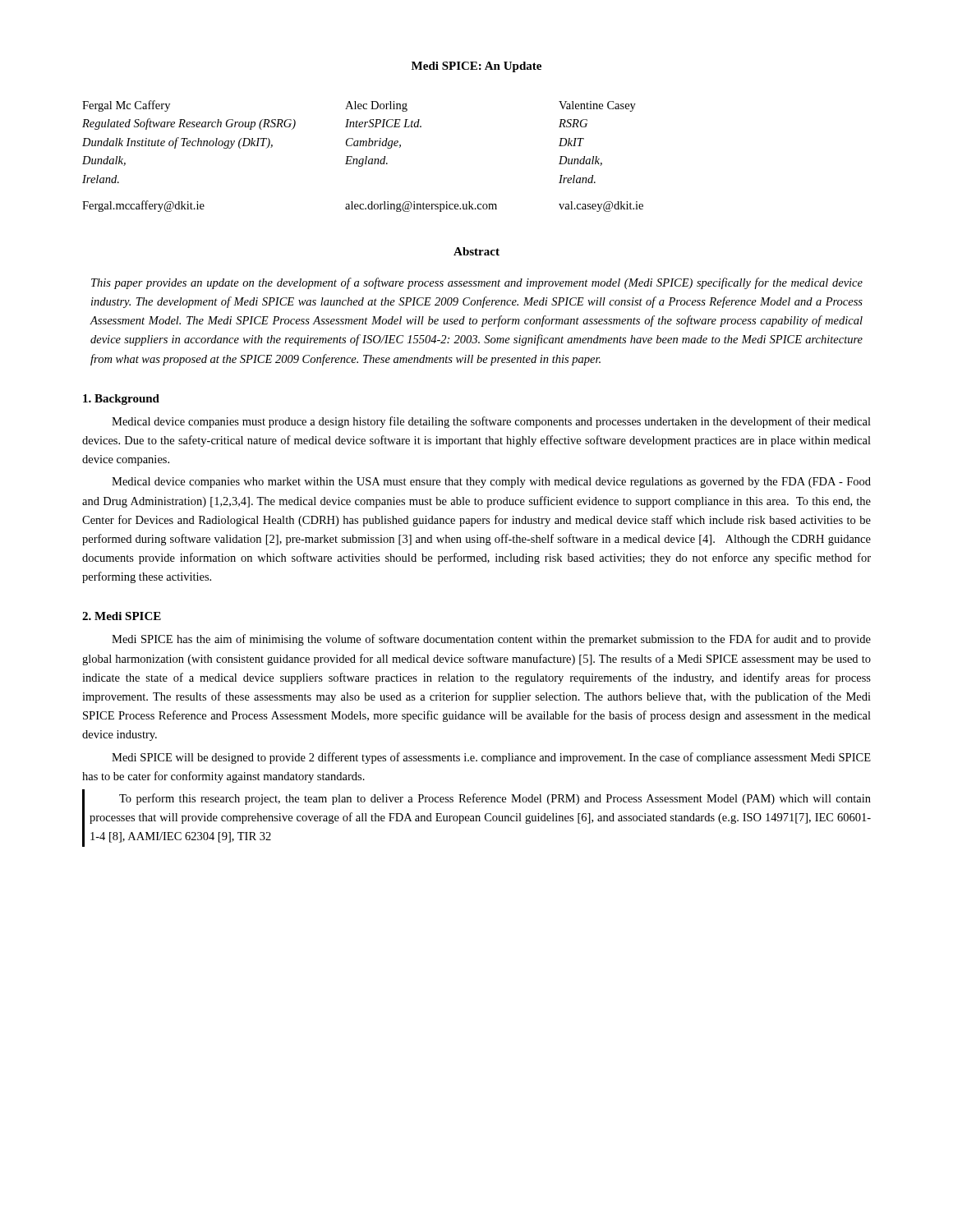The width and height of the screenshot is (953, 1232).
Task: Click on the passage starting "Medi SPICE: An Update"
Action: point(476,66)
